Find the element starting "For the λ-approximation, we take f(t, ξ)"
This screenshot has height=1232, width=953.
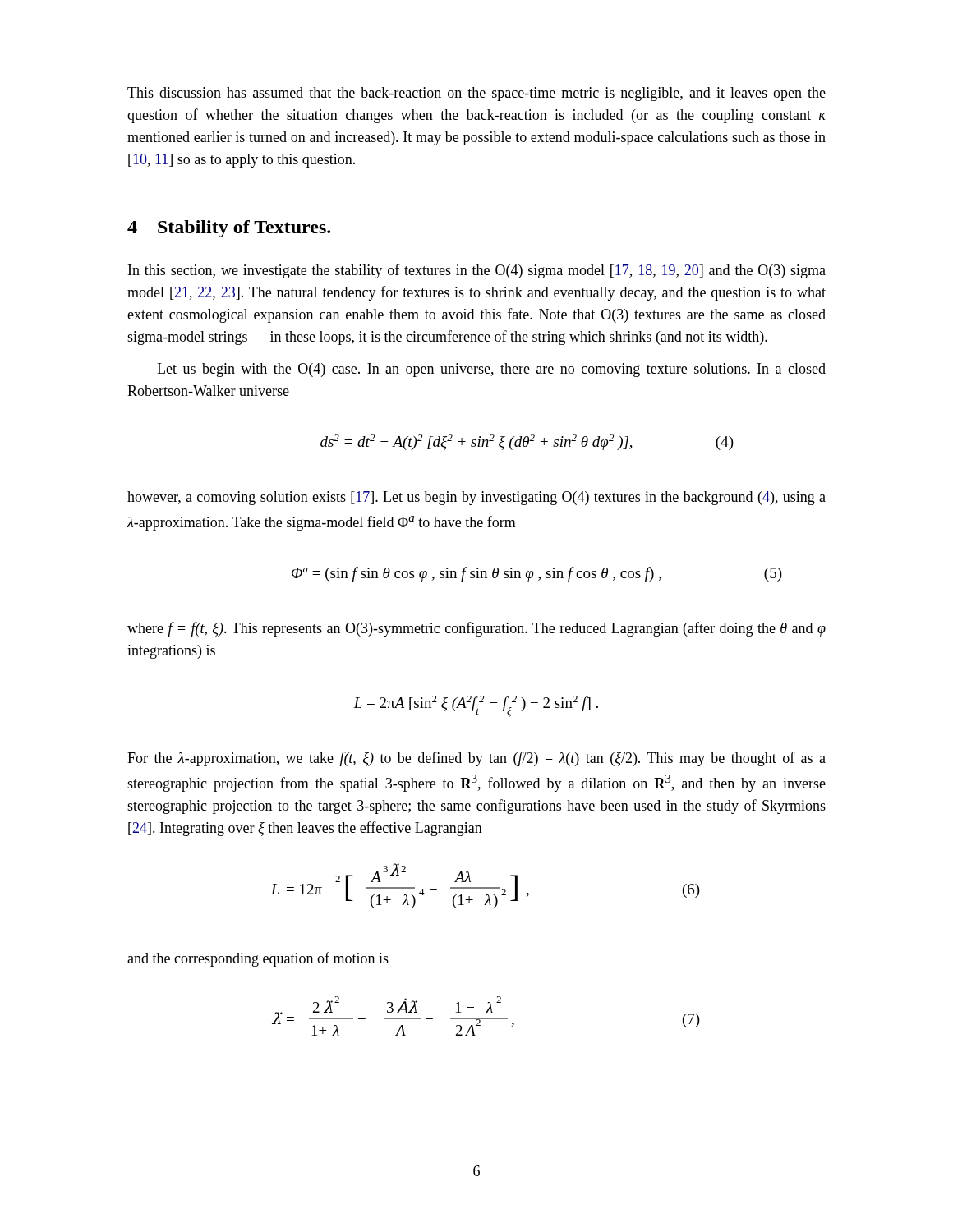click(x=476, y=793)
